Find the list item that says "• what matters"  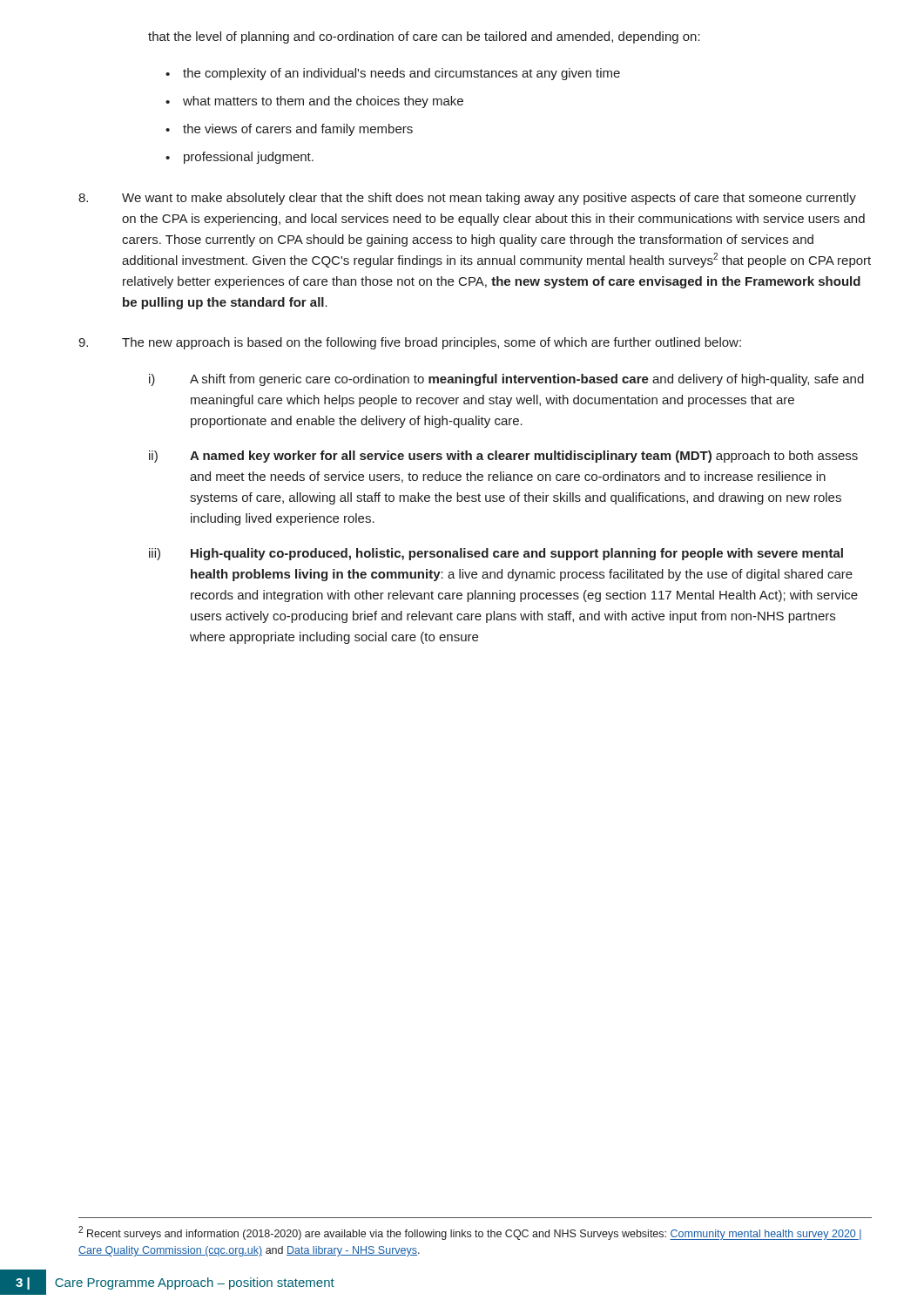(315, 101)
